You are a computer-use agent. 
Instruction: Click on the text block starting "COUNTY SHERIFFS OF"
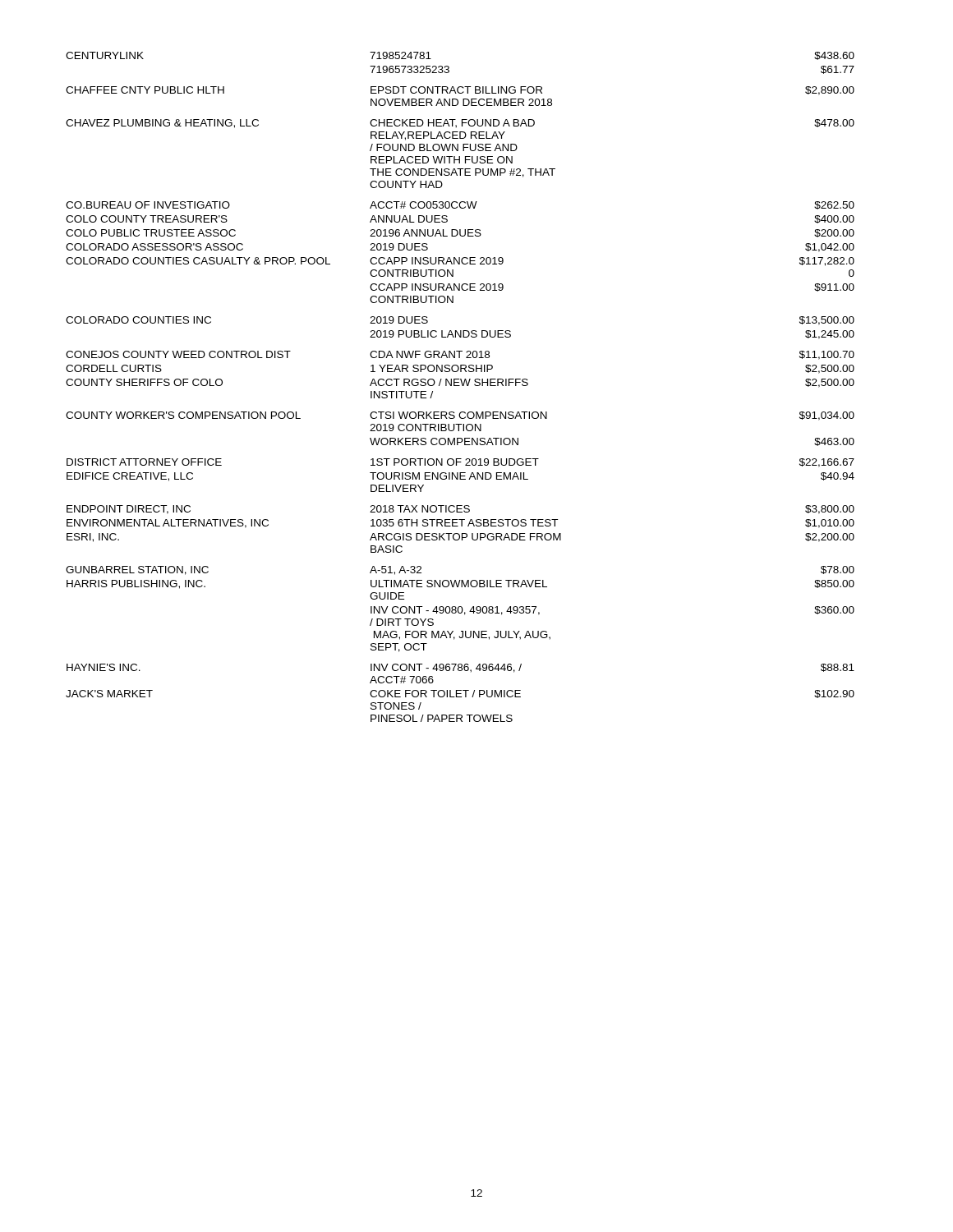[x=460, y=388]
